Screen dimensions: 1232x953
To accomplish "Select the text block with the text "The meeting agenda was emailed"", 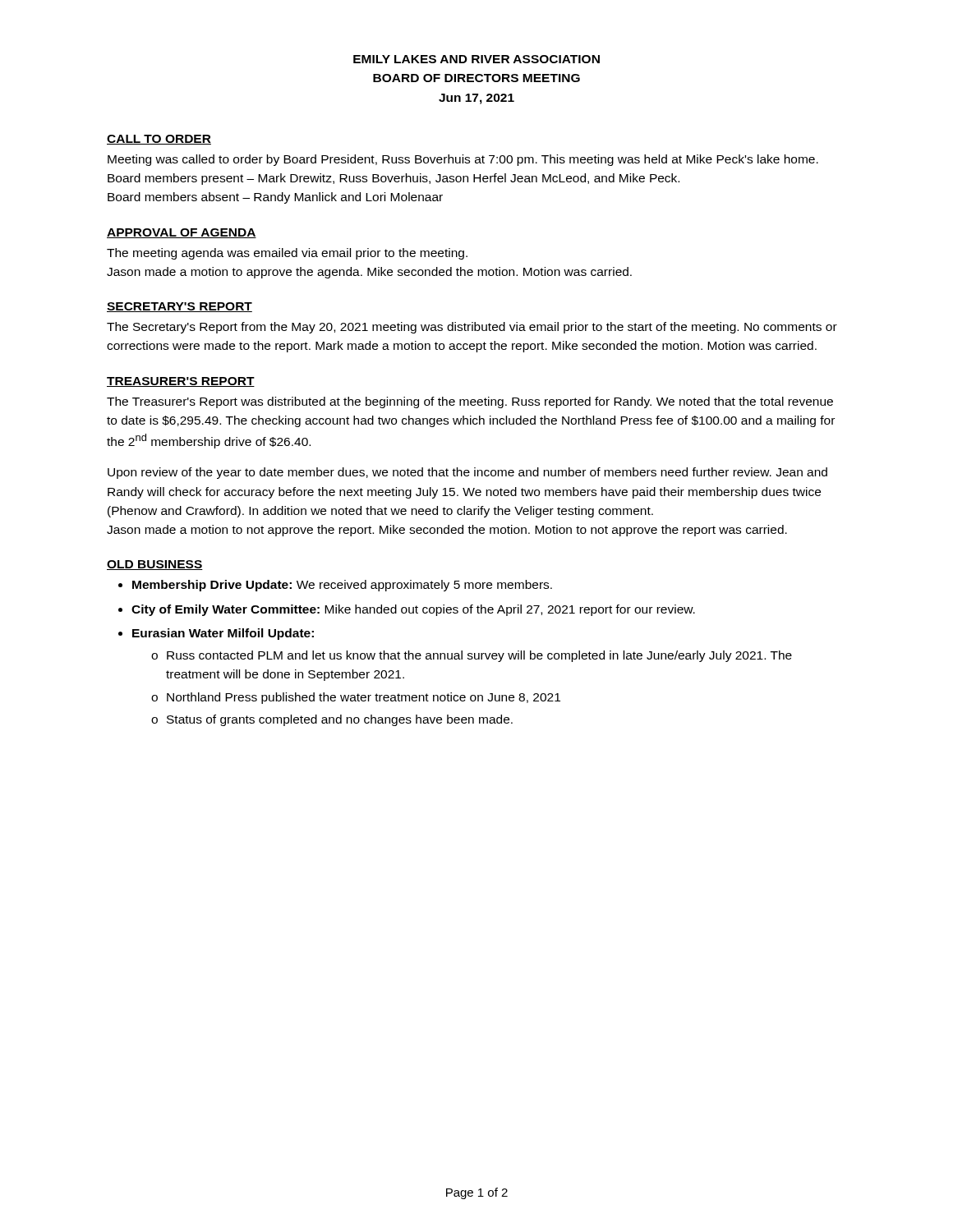I will click(370, 262).
